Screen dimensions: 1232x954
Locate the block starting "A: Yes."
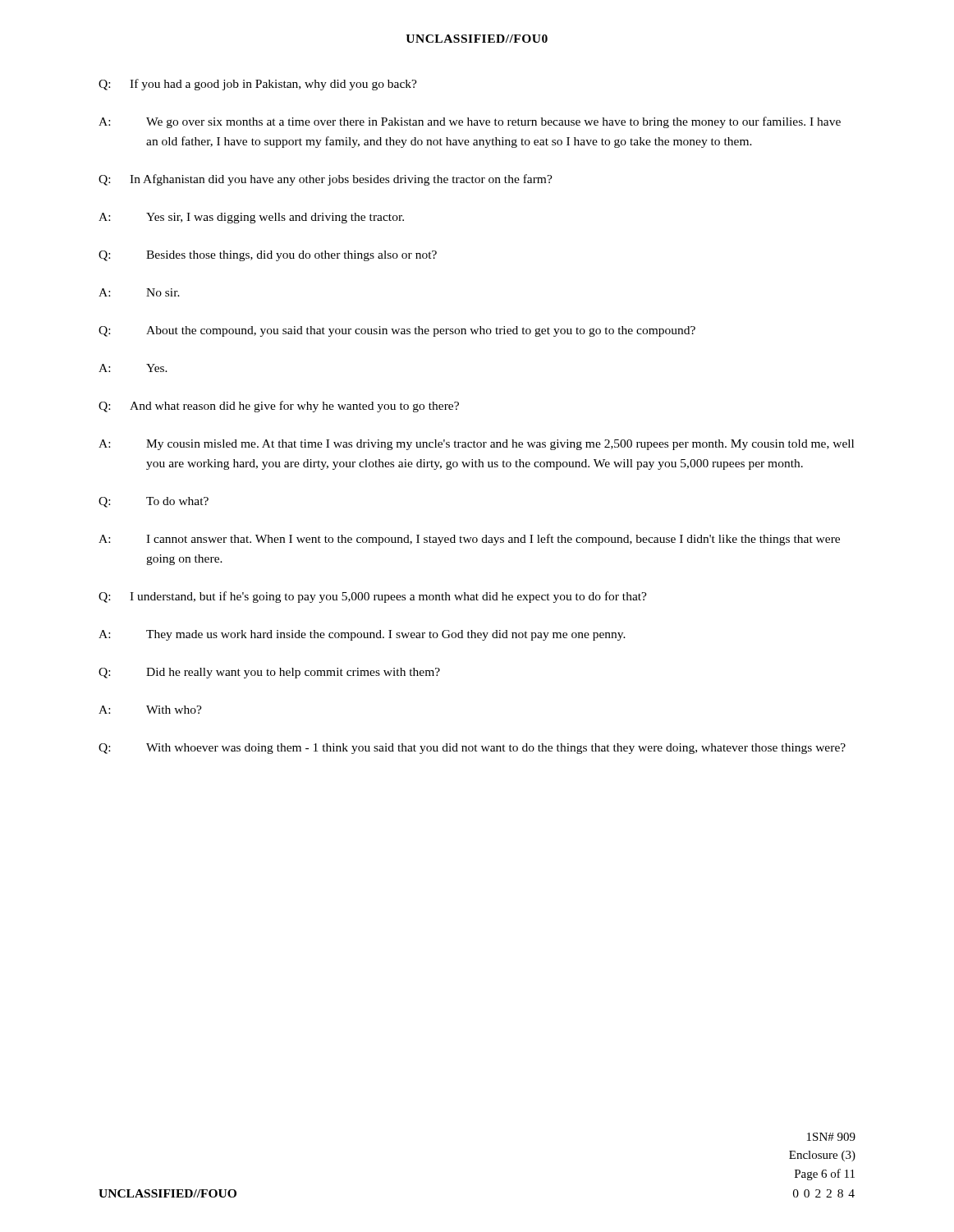pyautogui.click(x=104, y=368)
